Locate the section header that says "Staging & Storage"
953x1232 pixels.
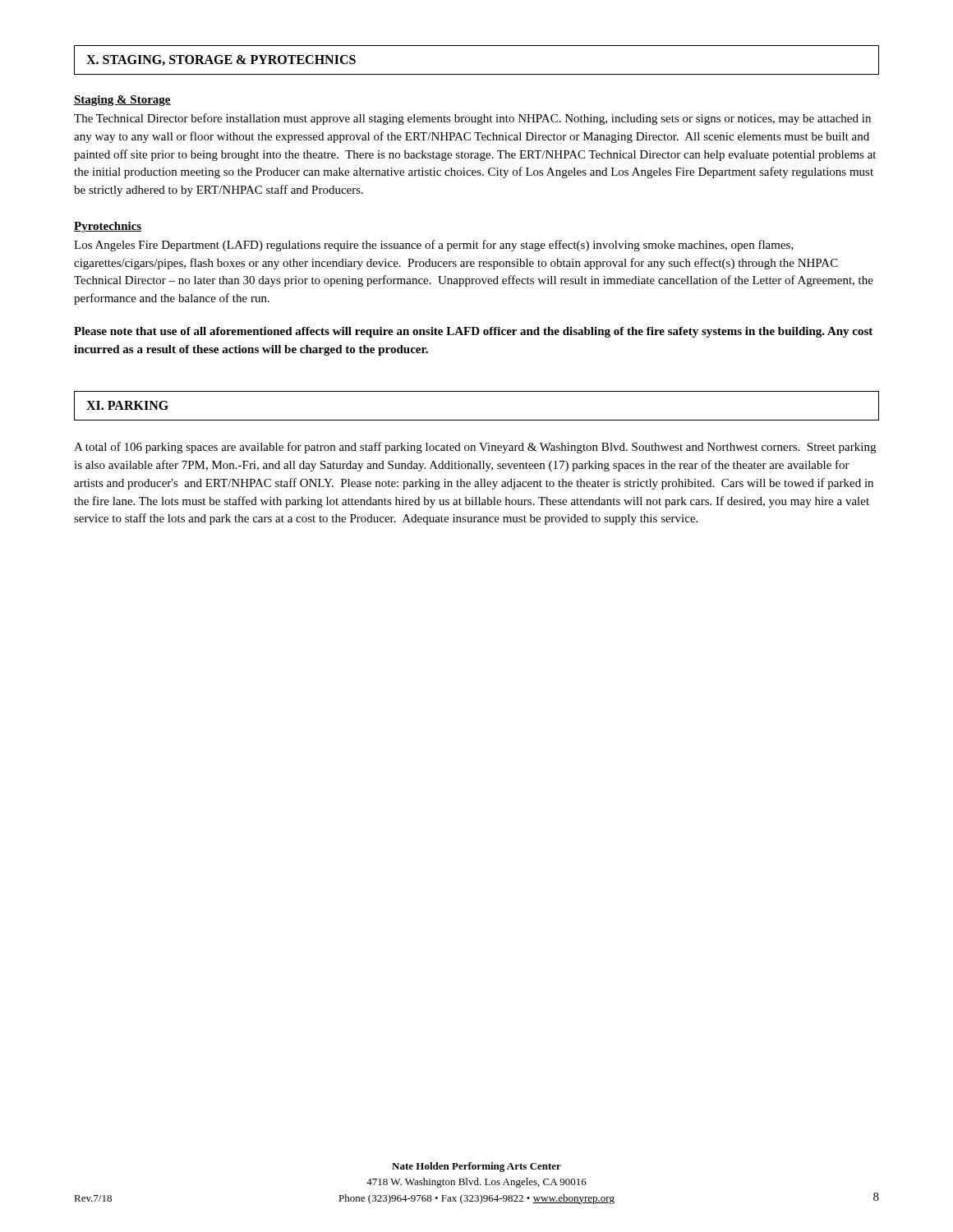[122, 99]
